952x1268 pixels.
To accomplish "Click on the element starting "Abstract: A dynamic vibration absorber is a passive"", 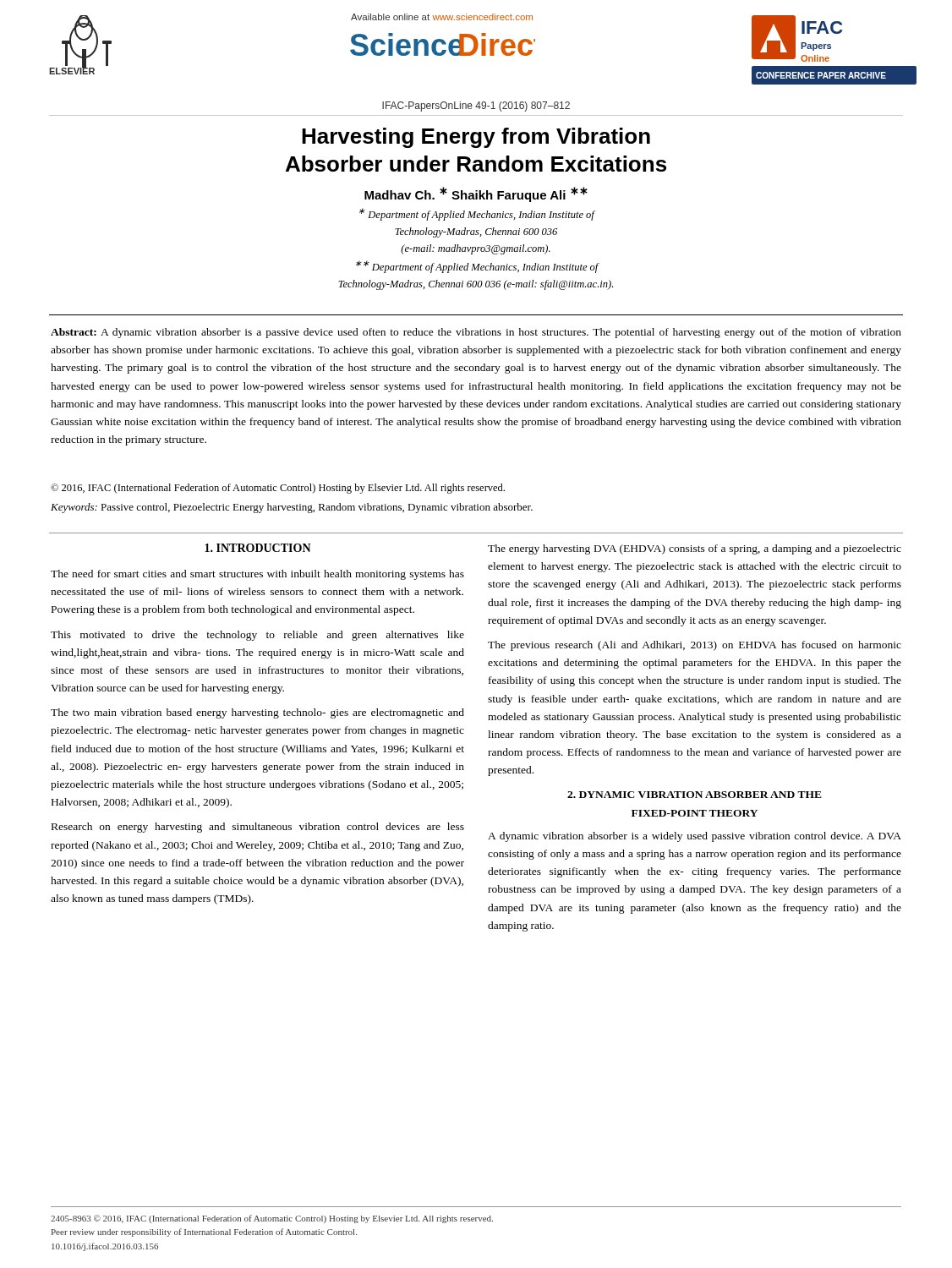I will [476, 386].
